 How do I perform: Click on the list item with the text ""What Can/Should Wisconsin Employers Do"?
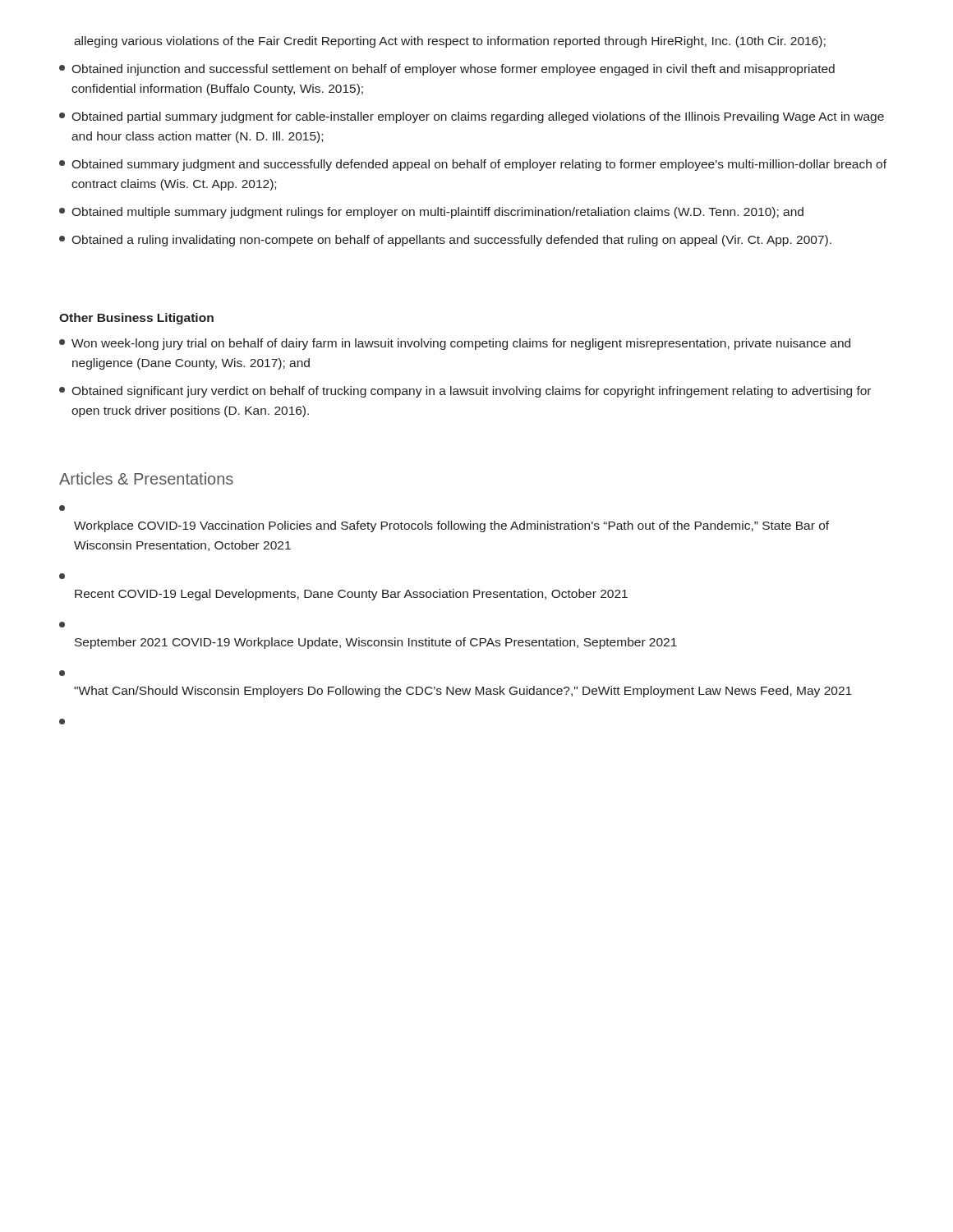pyautogui.click(x=463, y=691)
